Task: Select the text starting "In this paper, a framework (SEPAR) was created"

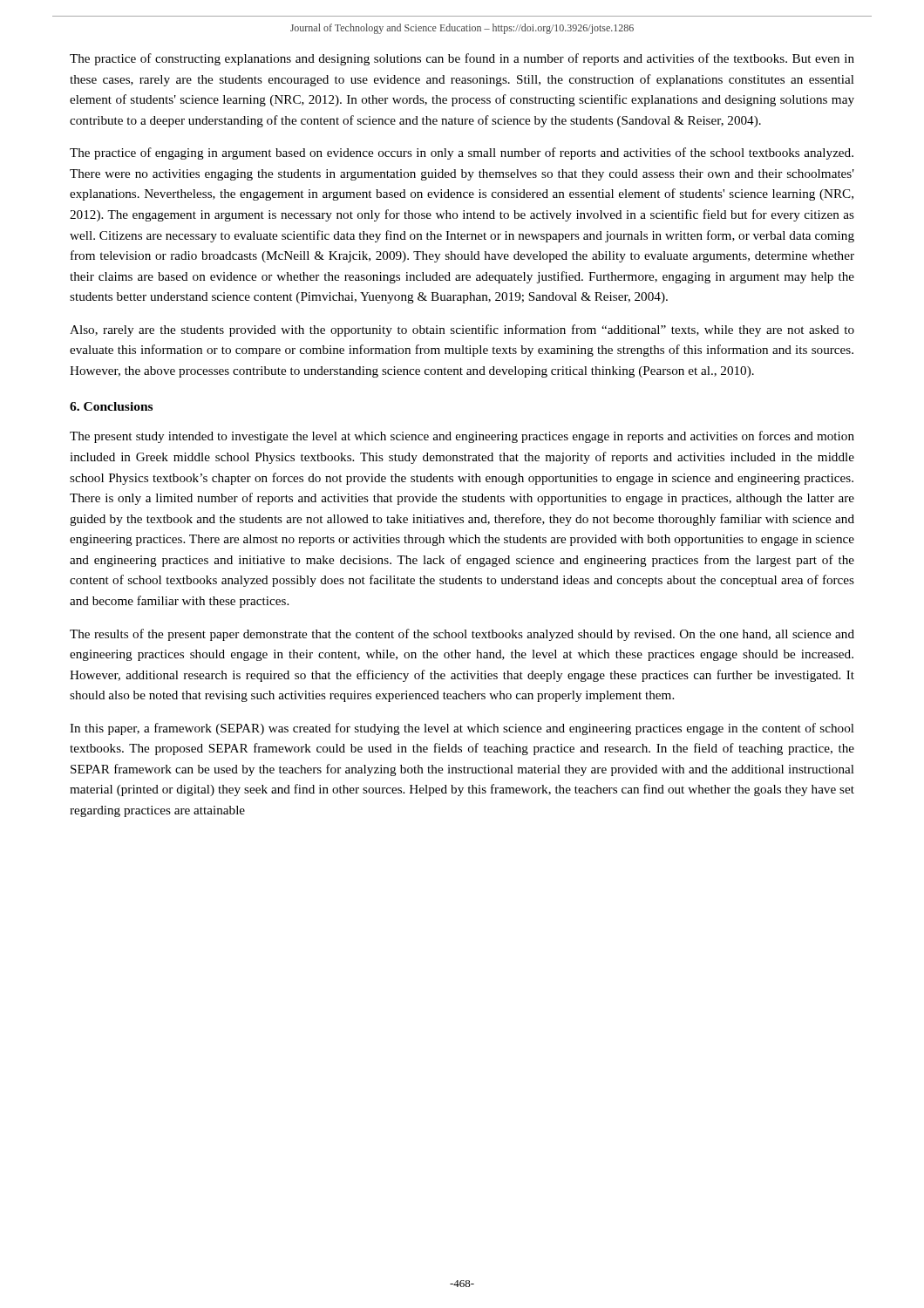Action: [x=462, y=769]
